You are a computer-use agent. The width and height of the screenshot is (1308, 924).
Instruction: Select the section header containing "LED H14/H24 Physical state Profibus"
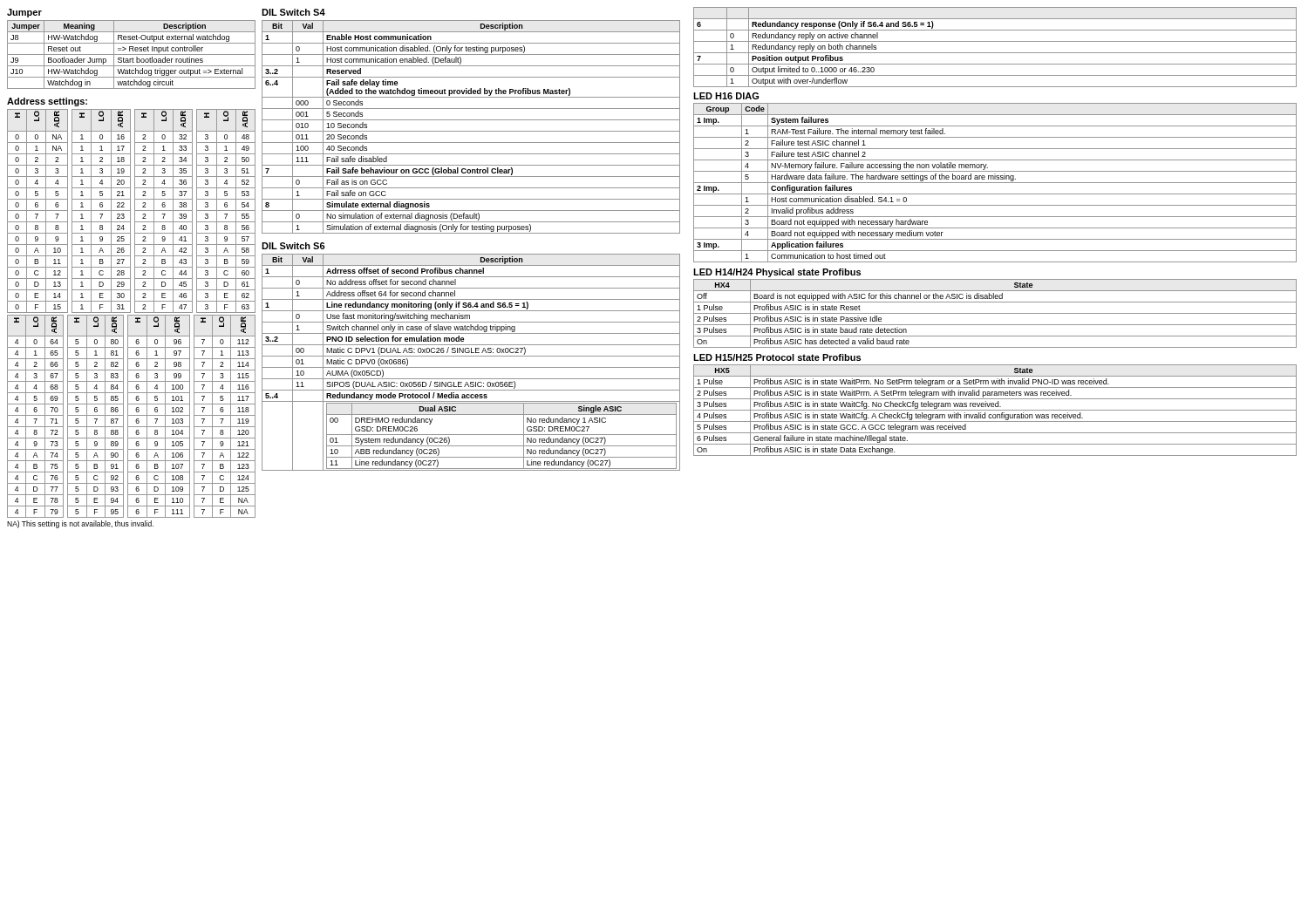click(x=777, y=272)
